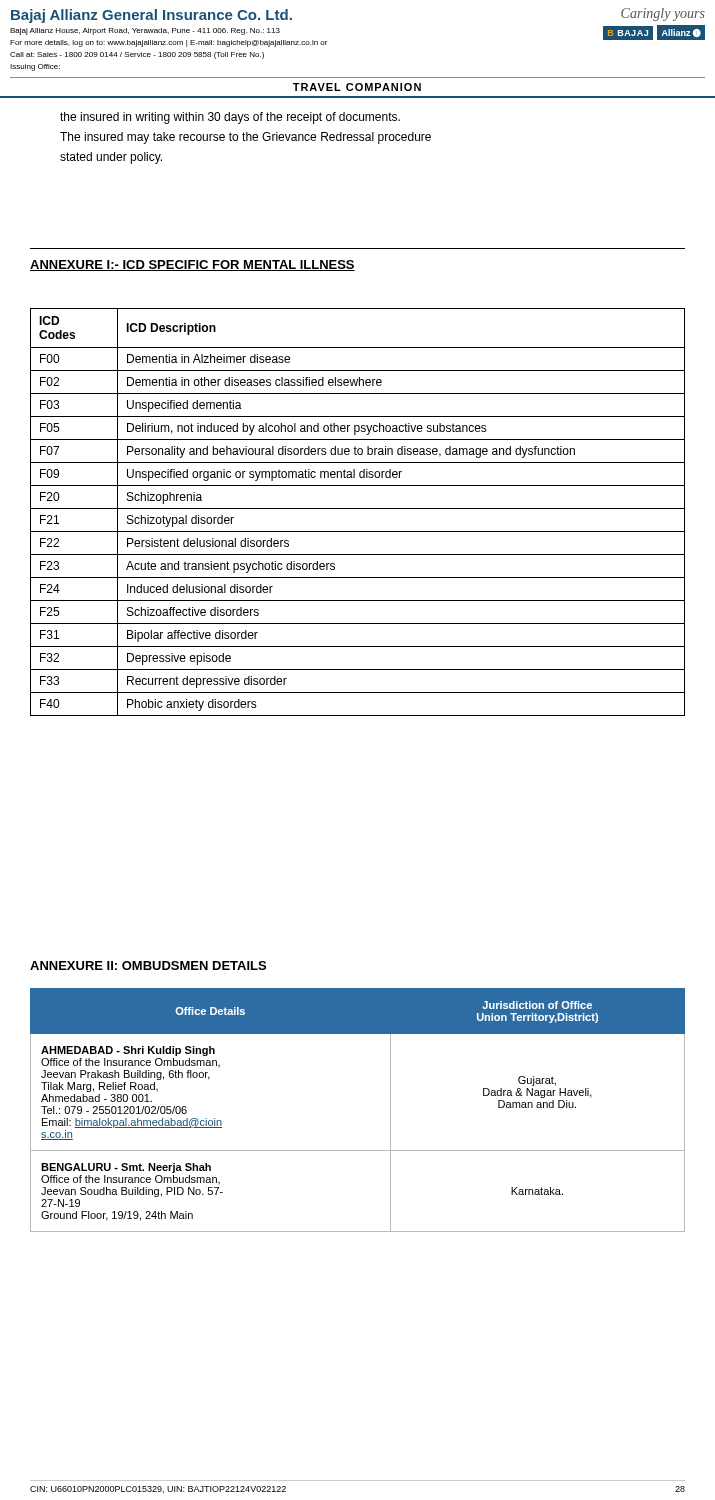Locate the passage starting "ANNEXURE I:- ICD SPECIFIC FOR MENTAL ILLNESS"
Screen dimensions: 1500x715
tap(192, 264)
